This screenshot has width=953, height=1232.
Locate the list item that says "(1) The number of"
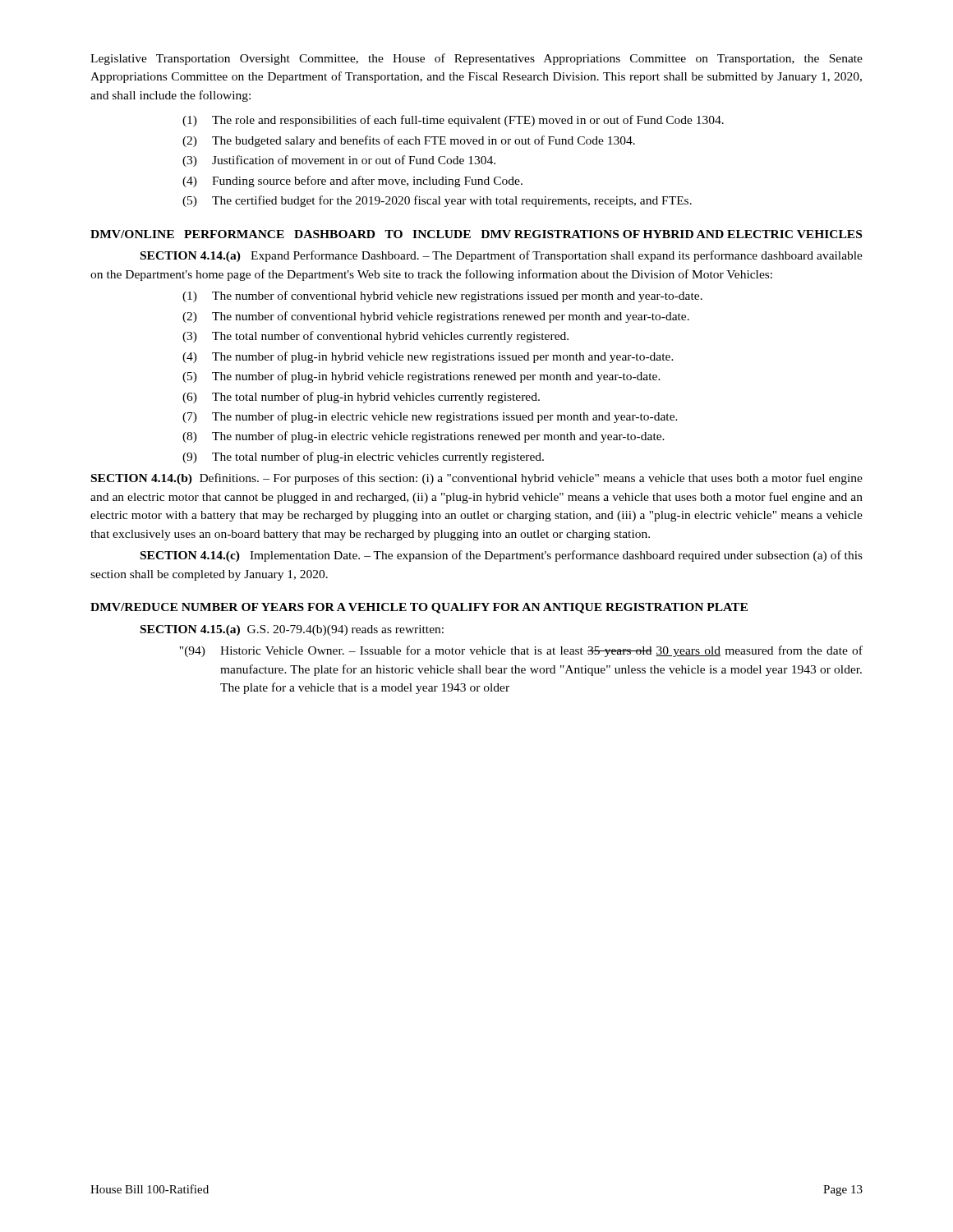509,296
